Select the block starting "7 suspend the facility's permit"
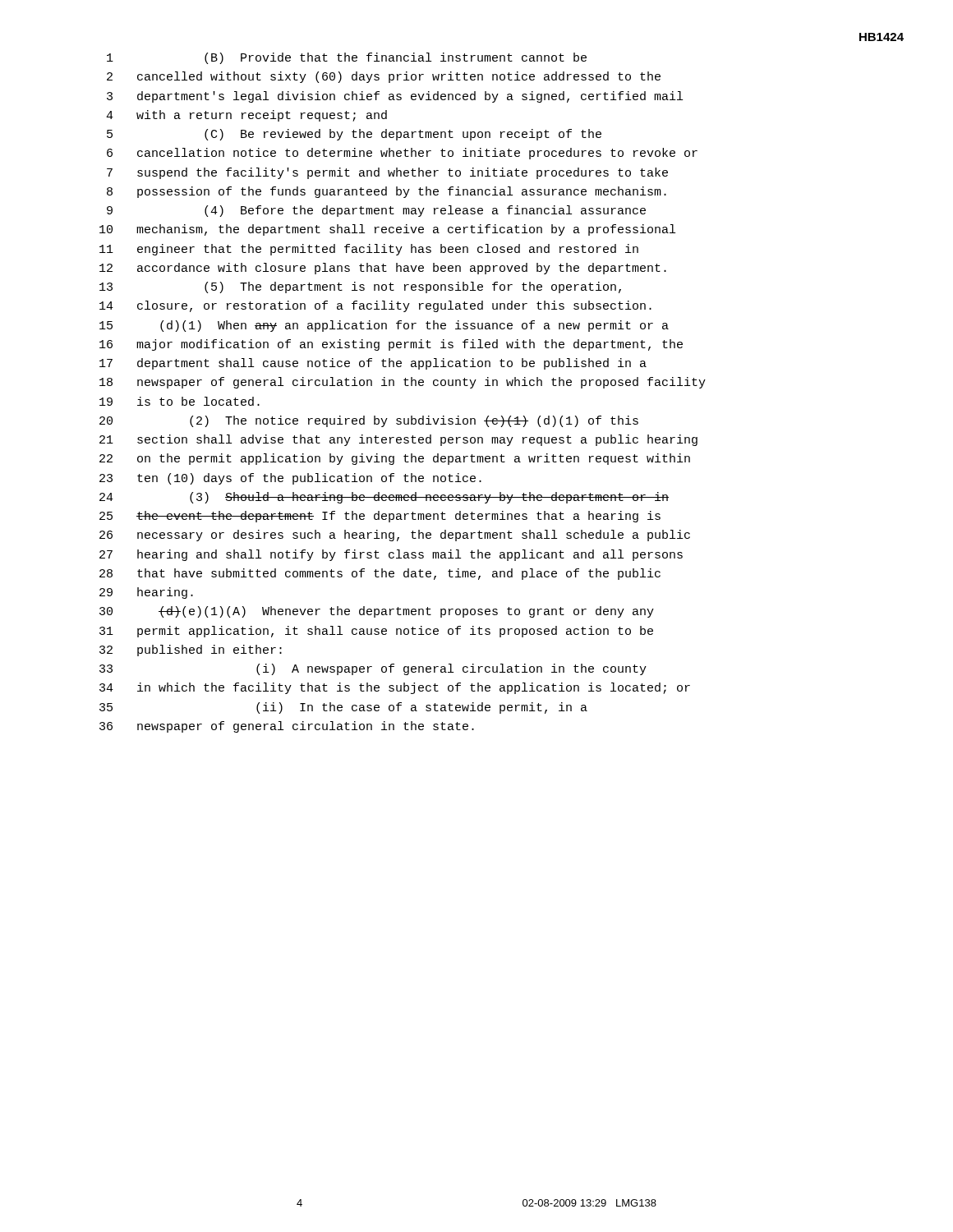 493,173
